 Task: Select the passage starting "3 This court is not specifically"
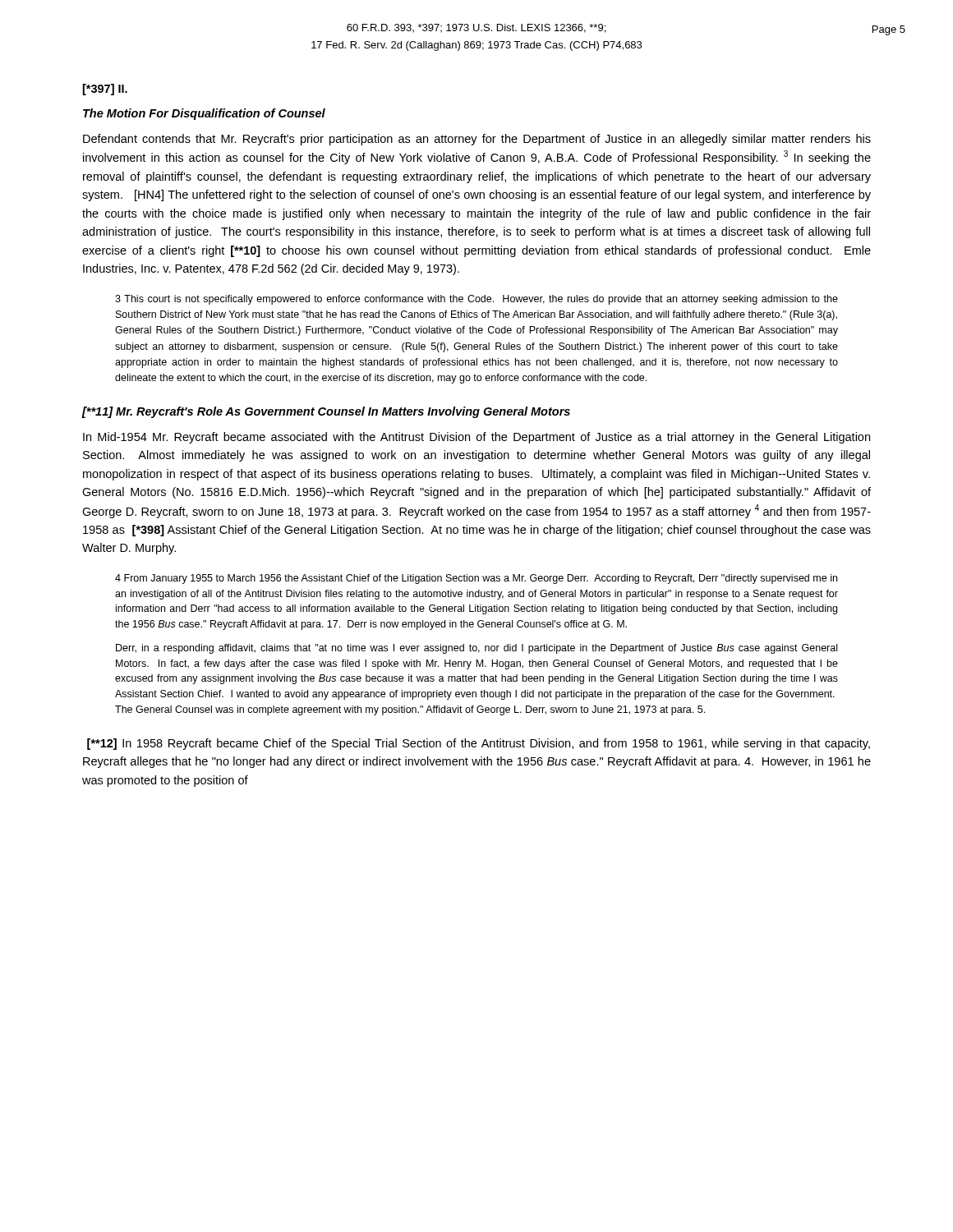pos(476,338)
